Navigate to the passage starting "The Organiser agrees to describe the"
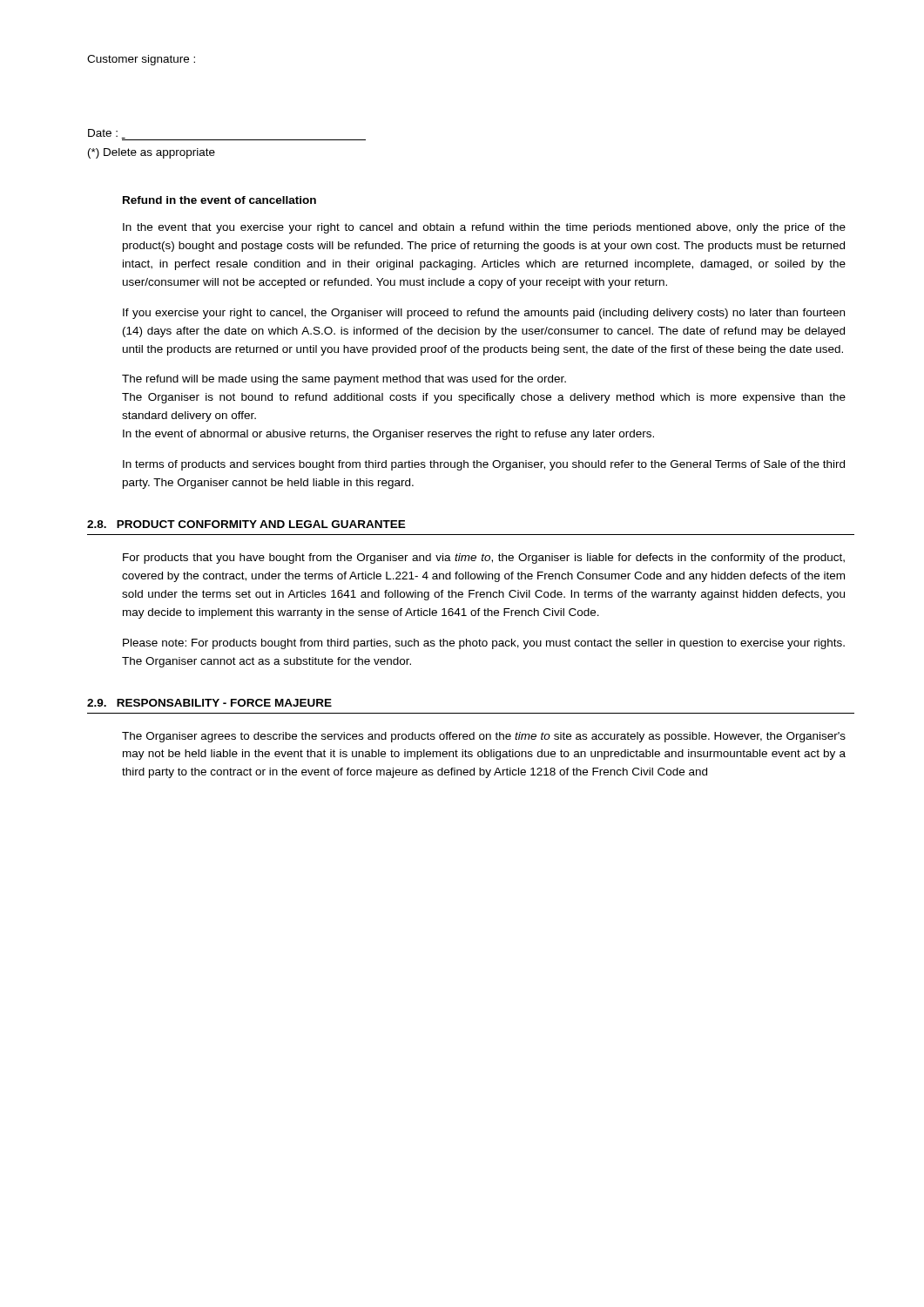924x1307 pixels. (484, 754)
